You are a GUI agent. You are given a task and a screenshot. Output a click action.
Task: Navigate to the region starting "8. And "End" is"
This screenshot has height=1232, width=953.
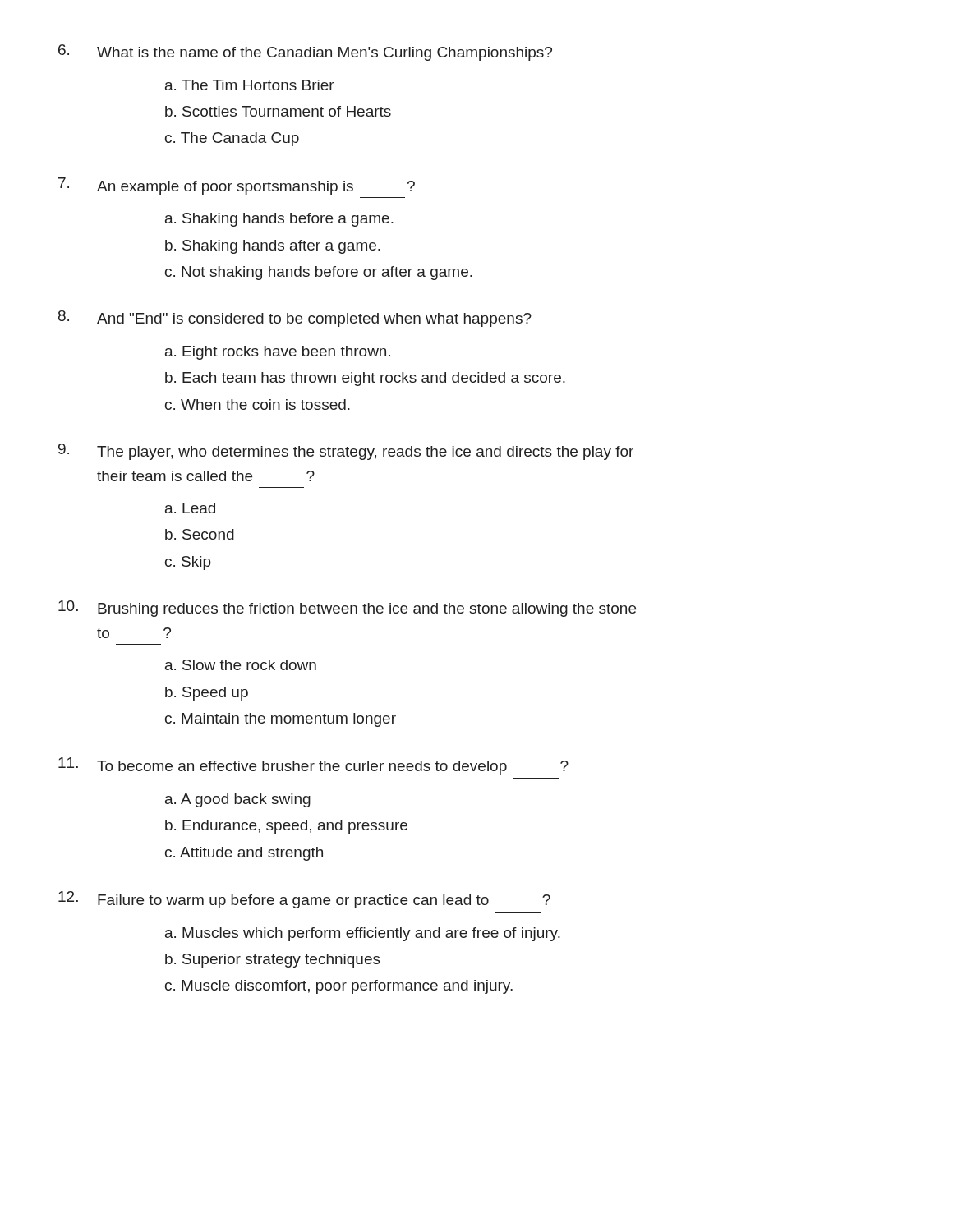click(x=476, y=362)
